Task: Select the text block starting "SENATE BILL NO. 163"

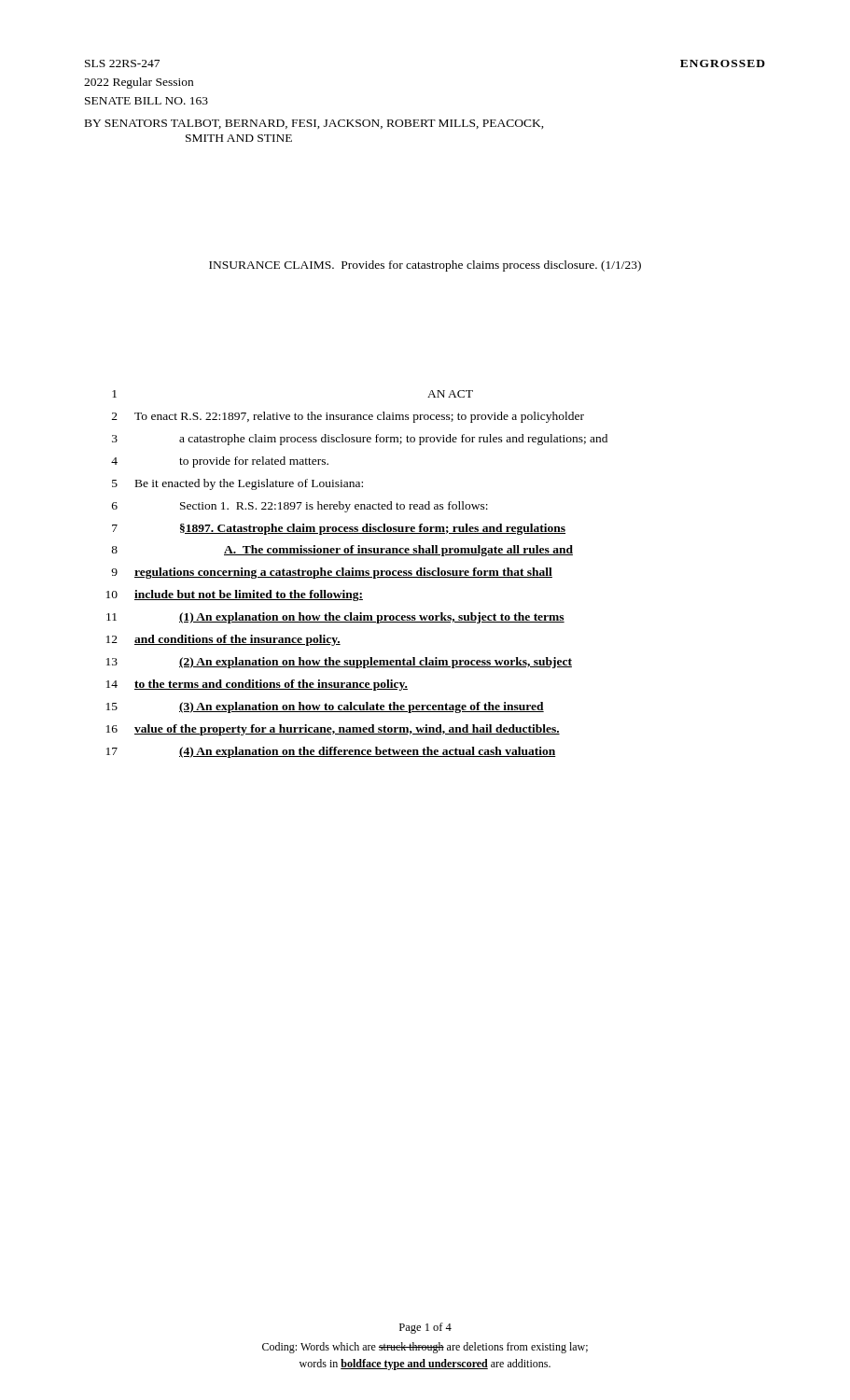Action: 146,100
